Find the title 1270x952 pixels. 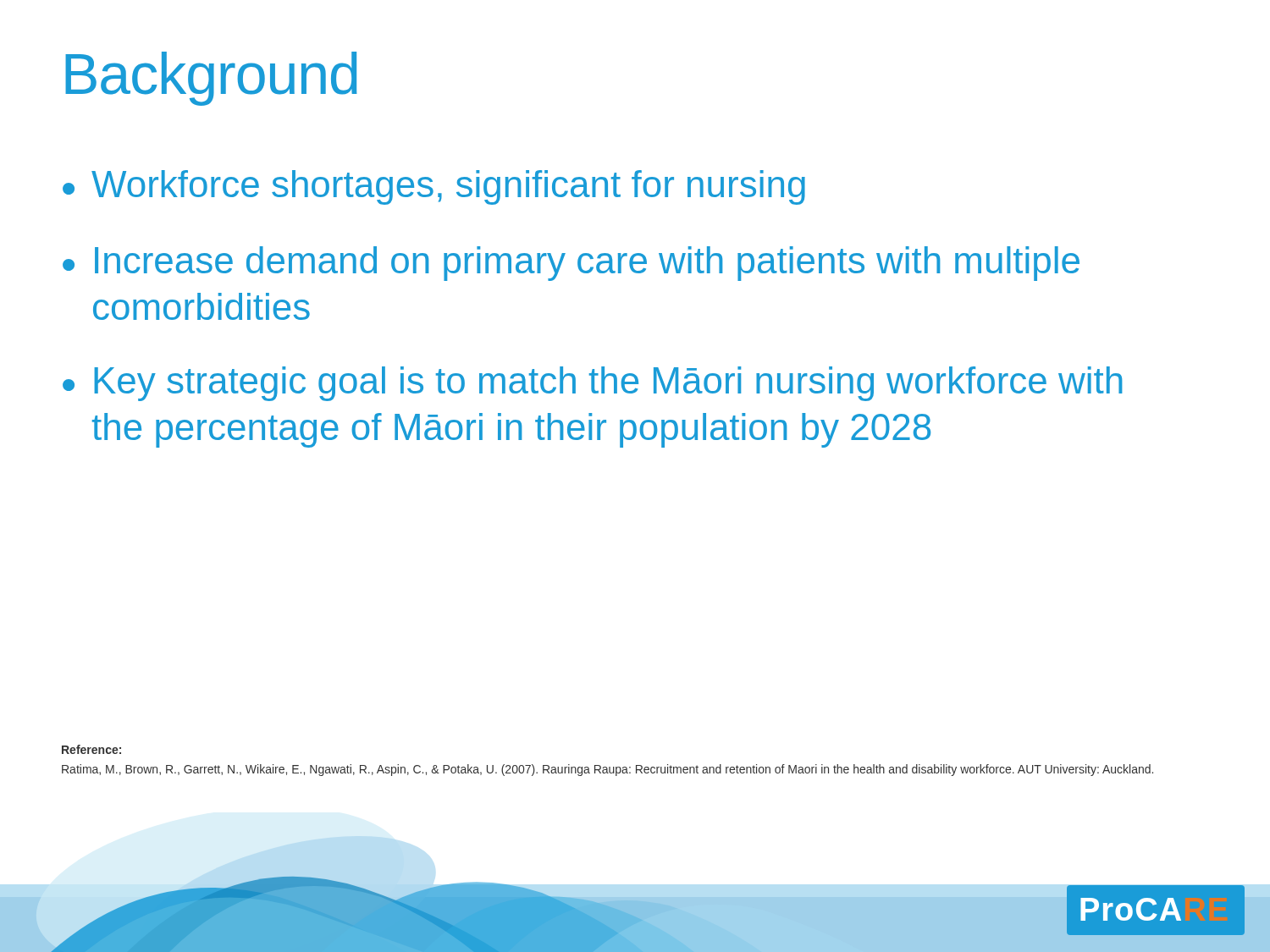coord(210,74)
